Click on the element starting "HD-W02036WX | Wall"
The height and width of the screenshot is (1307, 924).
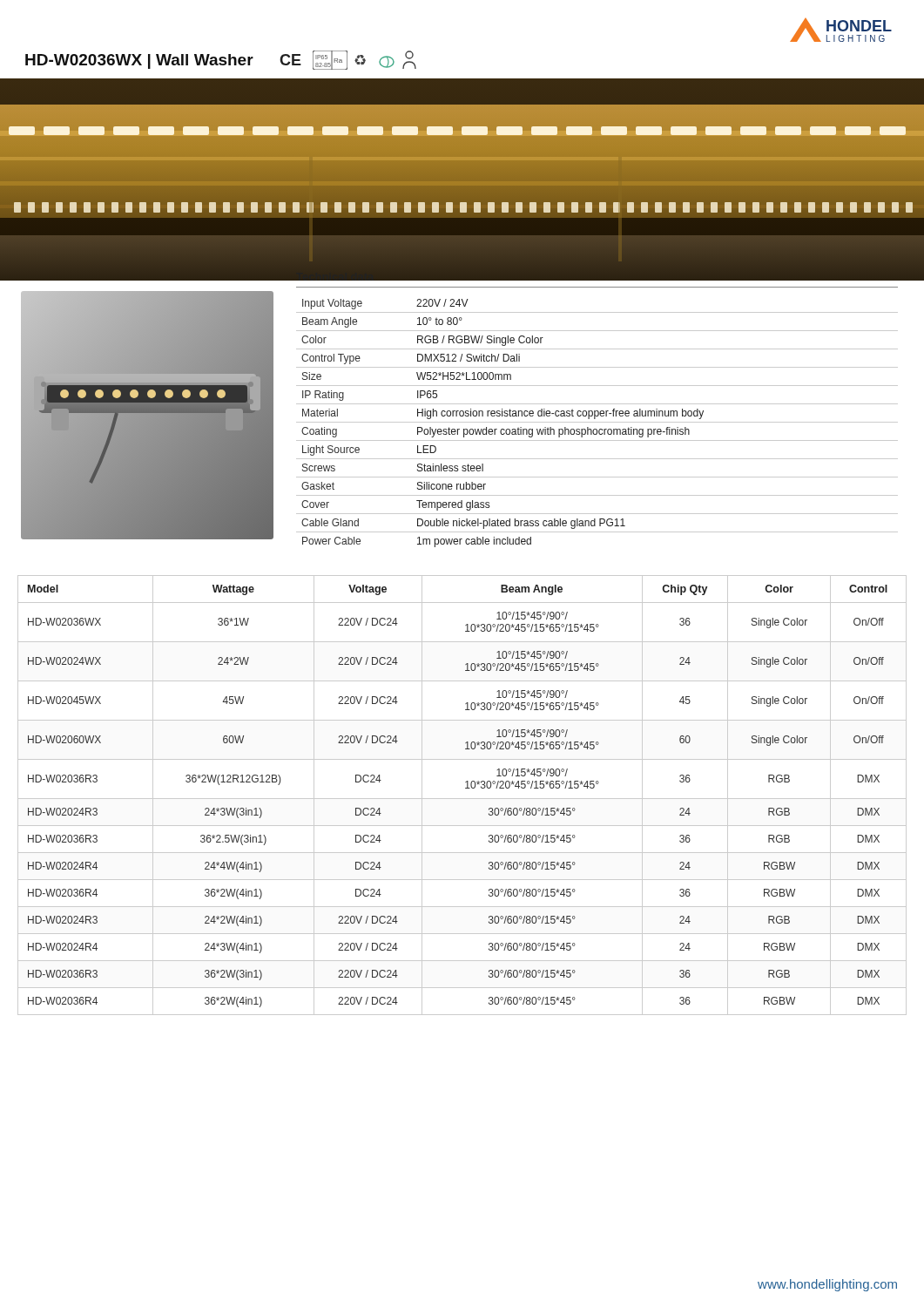click(139, 60)
